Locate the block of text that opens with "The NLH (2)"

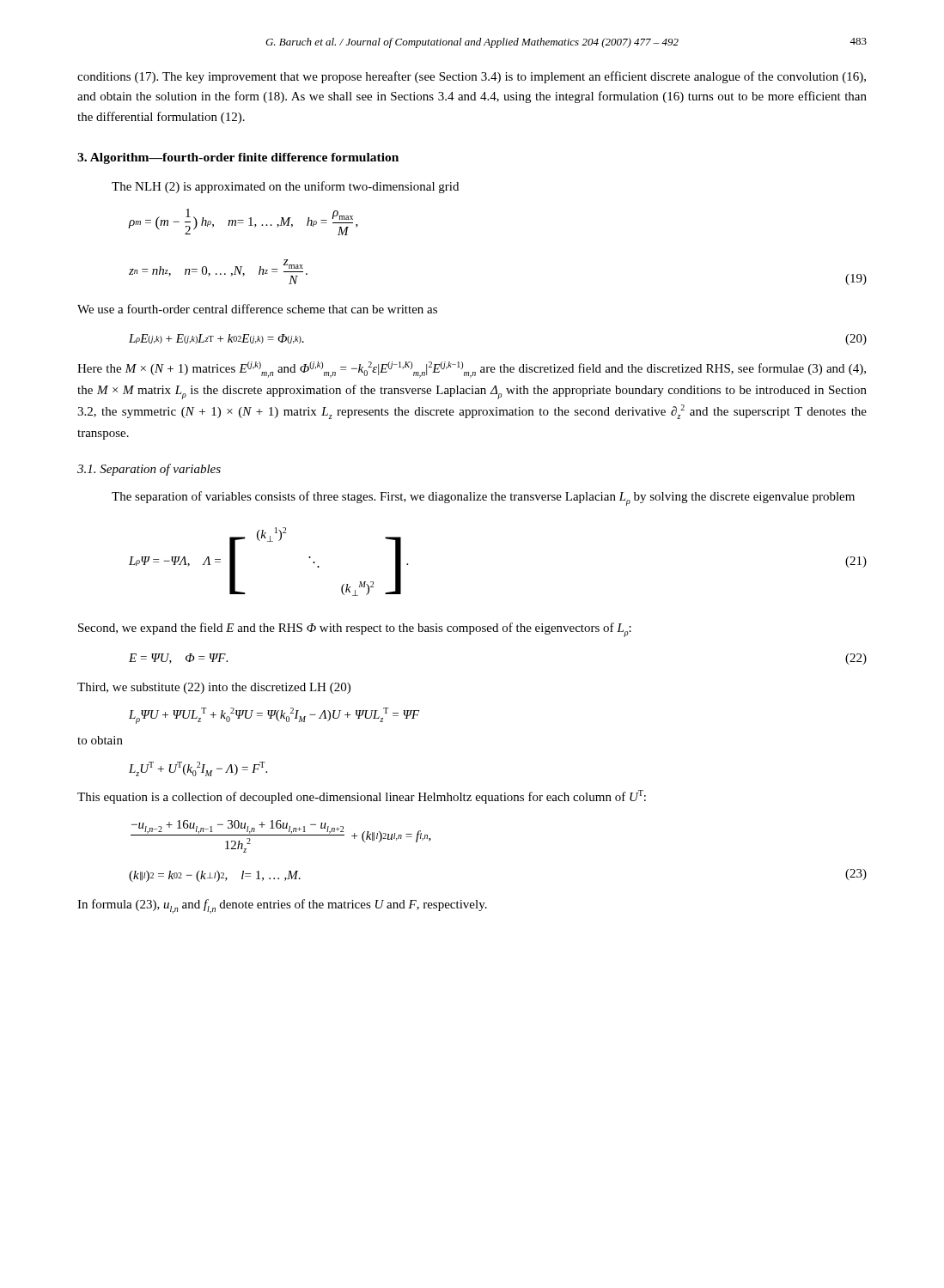(x=285, y=186)
